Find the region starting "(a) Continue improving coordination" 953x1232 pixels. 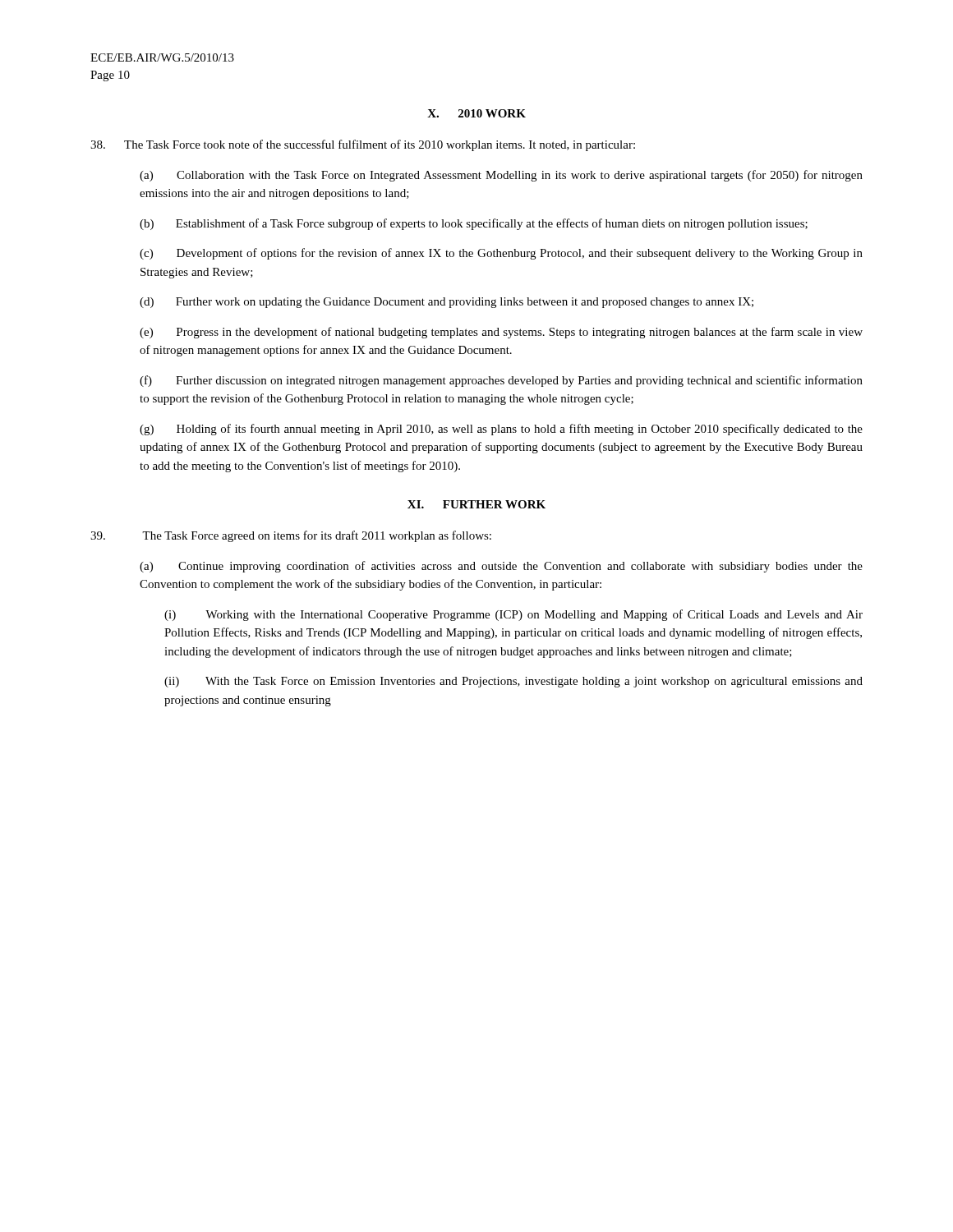point(501,573)
